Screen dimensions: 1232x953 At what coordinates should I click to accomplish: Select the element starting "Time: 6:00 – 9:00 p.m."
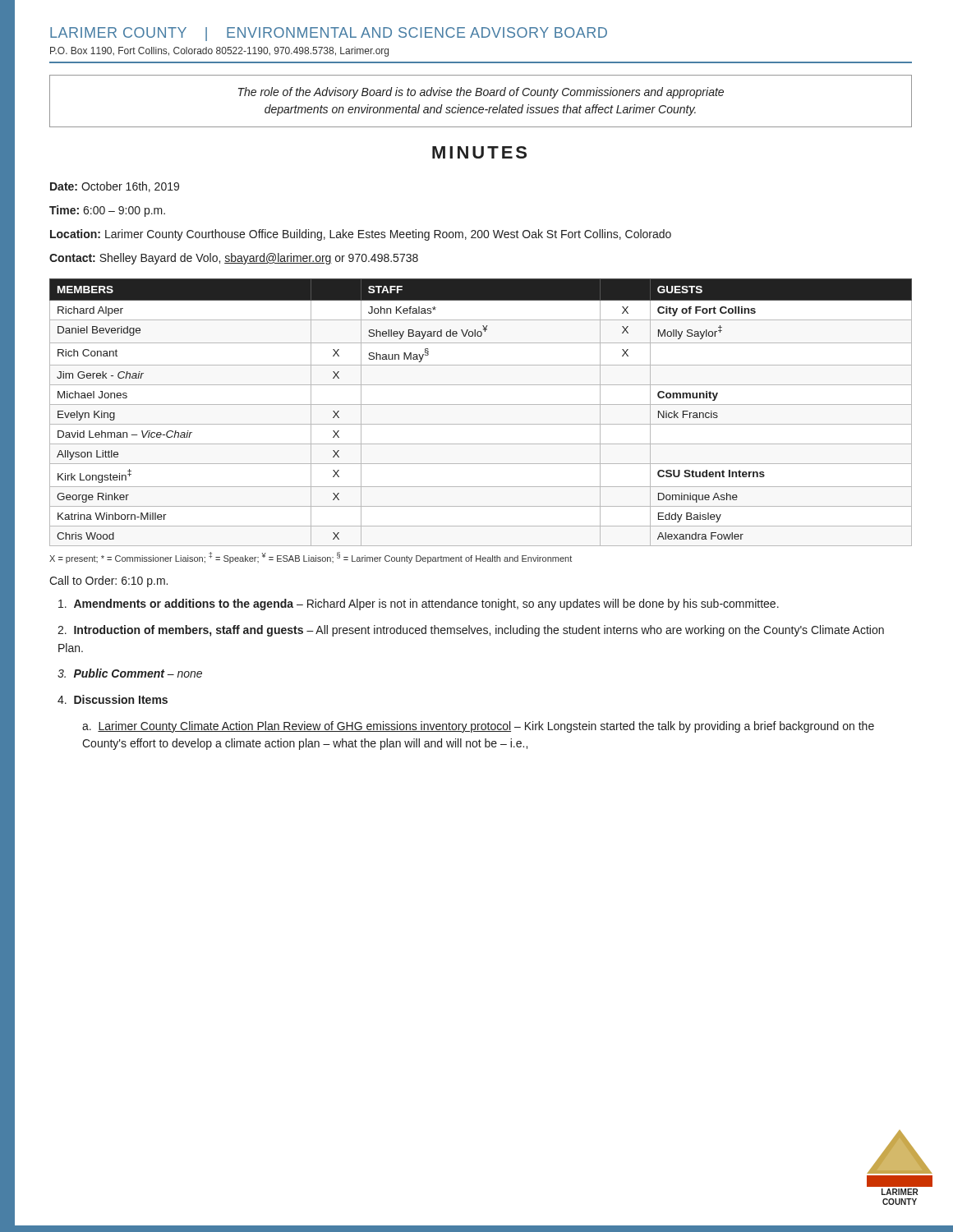[108, 210]
